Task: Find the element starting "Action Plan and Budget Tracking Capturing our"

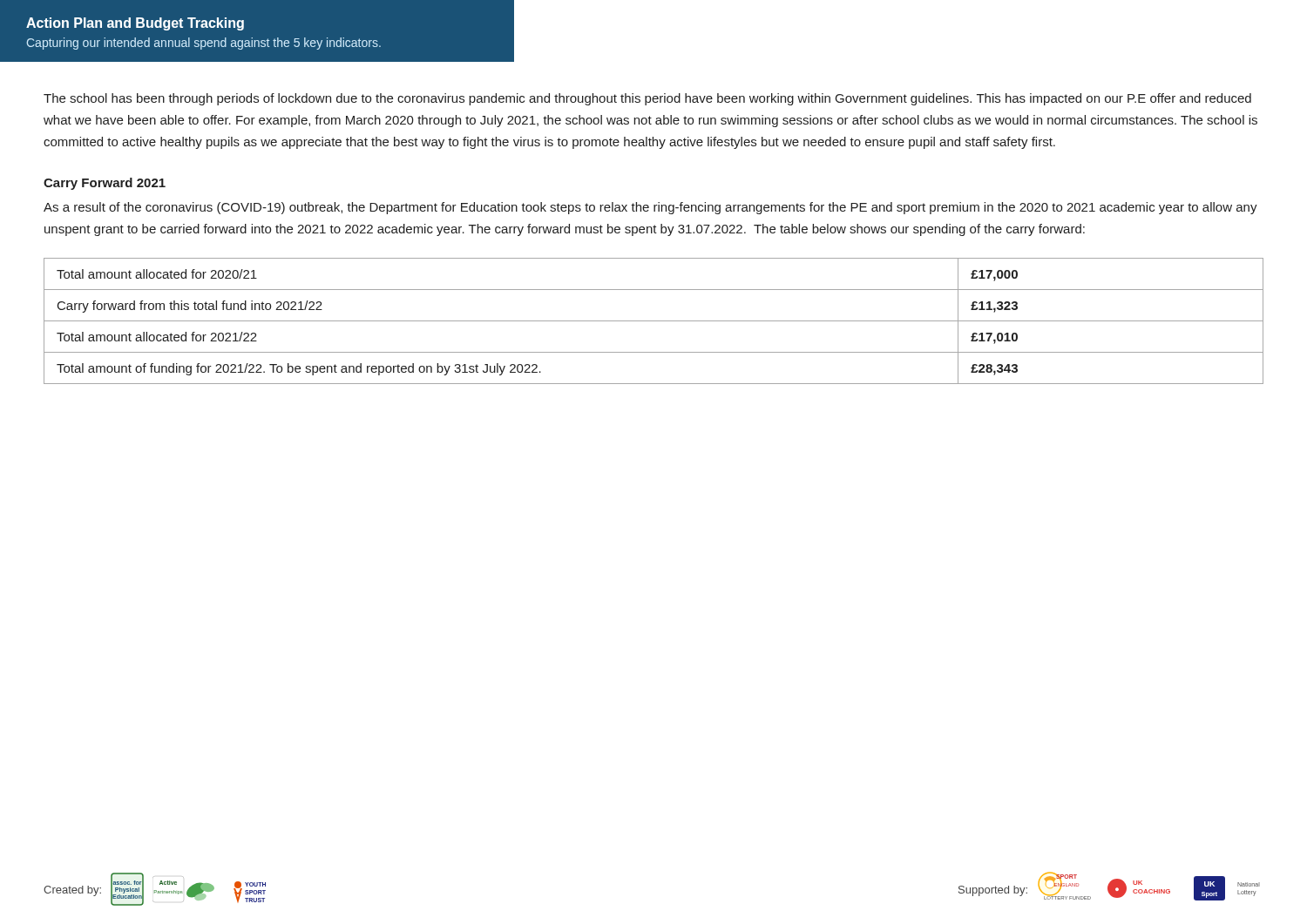Action: (x=257, y=33)
